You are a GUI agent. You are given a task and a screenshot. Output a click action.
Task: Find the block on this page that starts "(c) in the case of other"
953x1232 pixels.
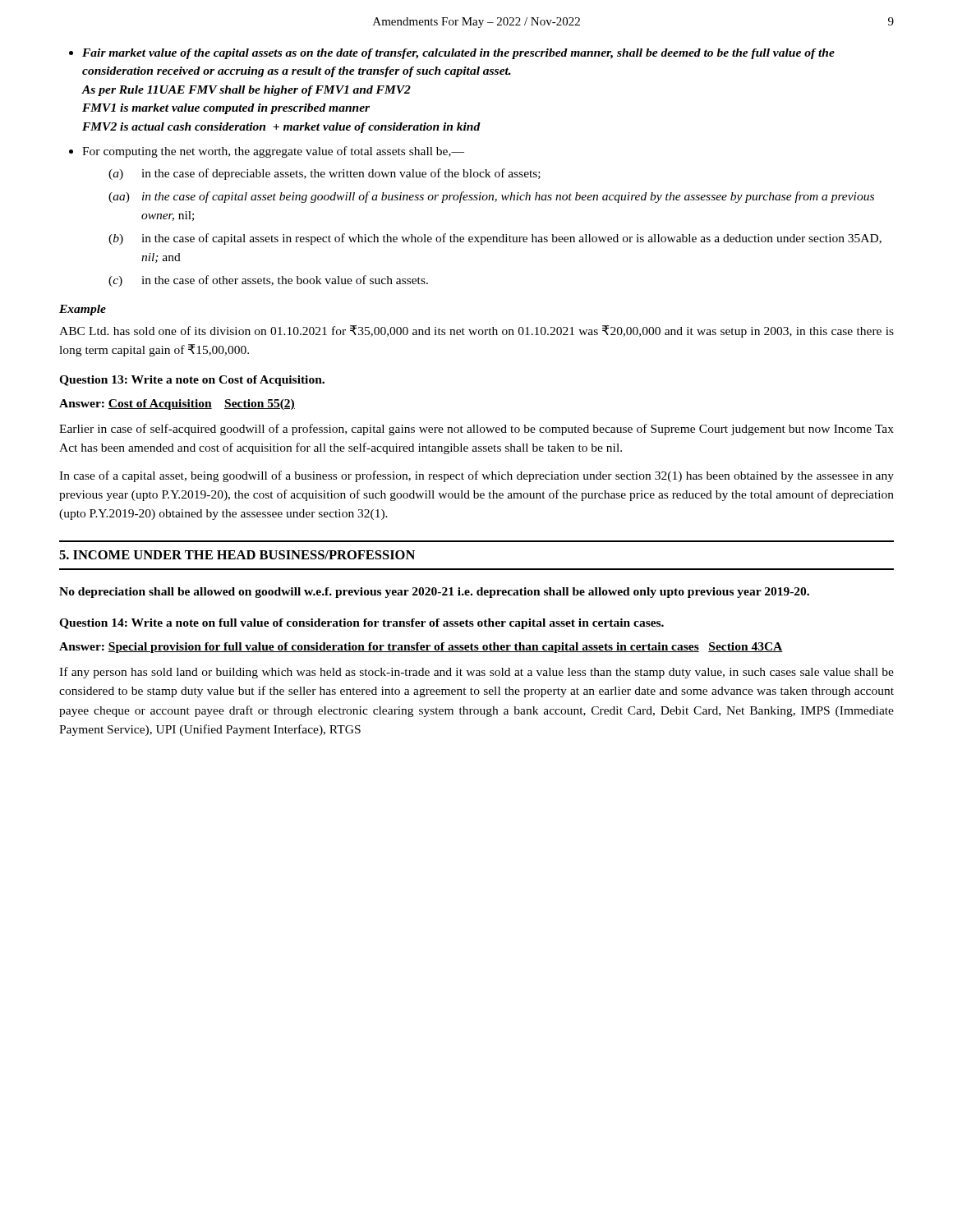click(268, 281)
